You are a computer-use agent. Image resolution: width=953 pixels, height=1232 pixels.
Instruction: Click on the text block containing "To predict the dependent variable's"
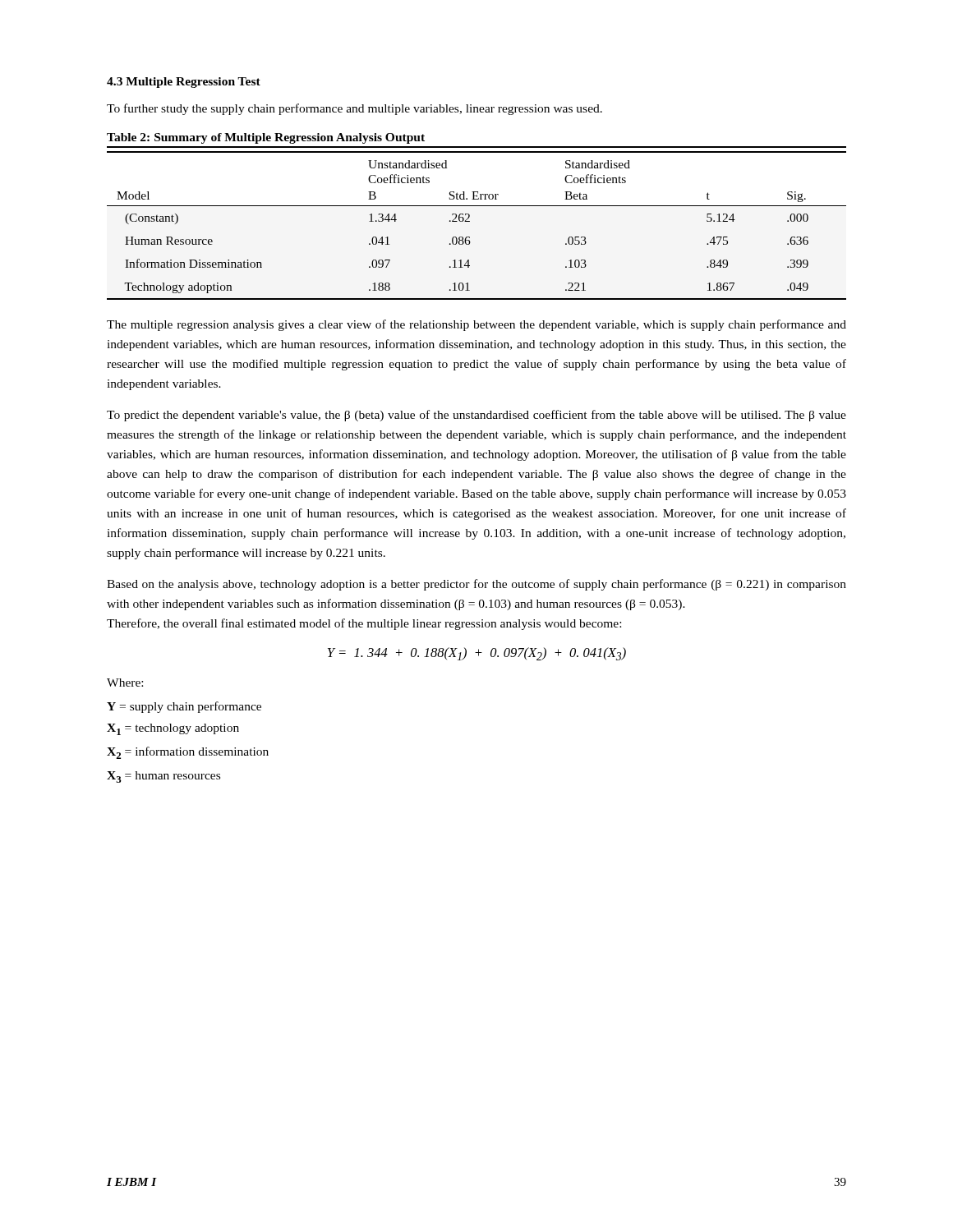(x=476, y=483)
